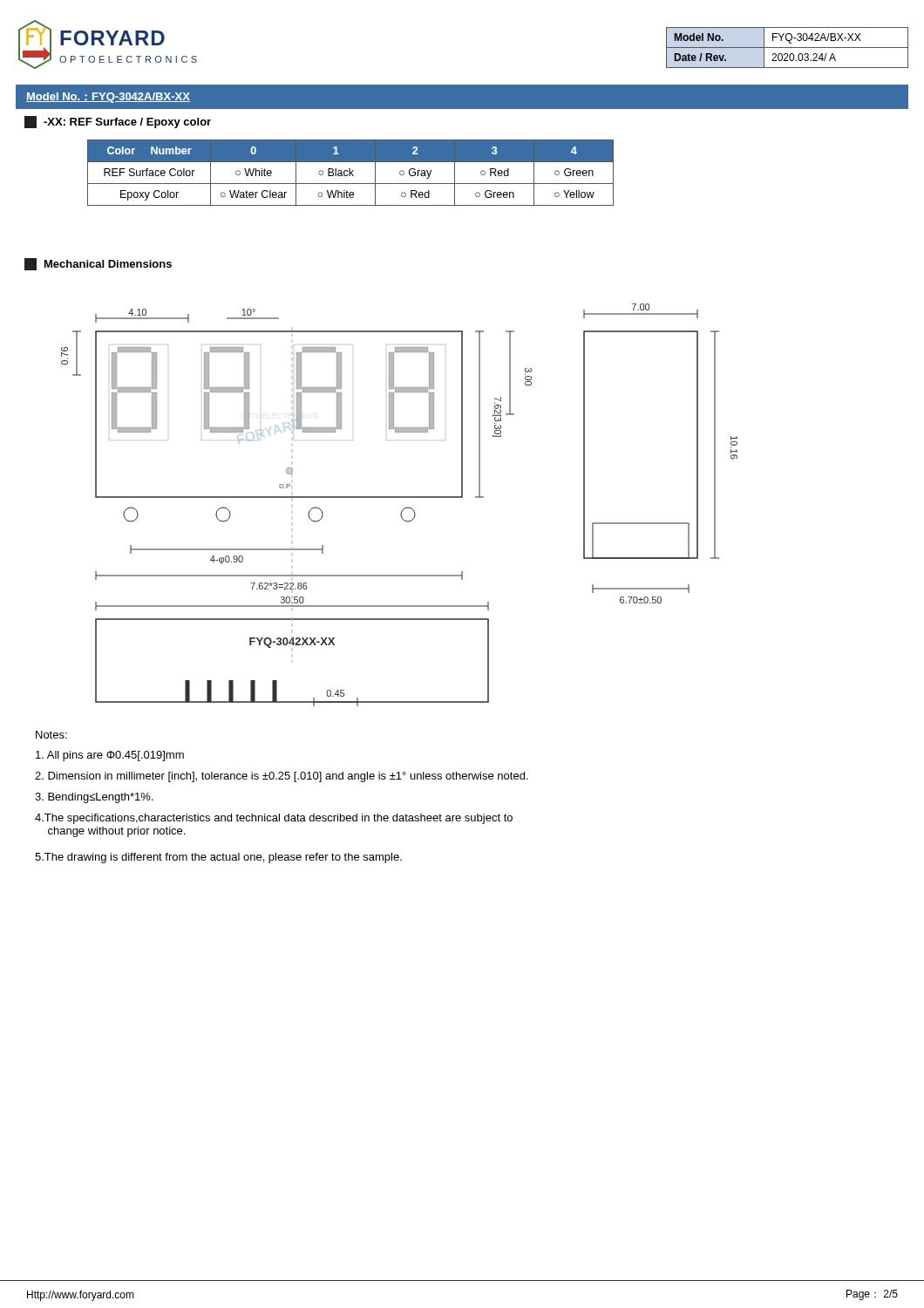The width and height of the screenshot is (924, 1308).
Task: Select the table that reads "Model No. FYQ-3042A/BX-XX Date"
Action: pos(787,47)
